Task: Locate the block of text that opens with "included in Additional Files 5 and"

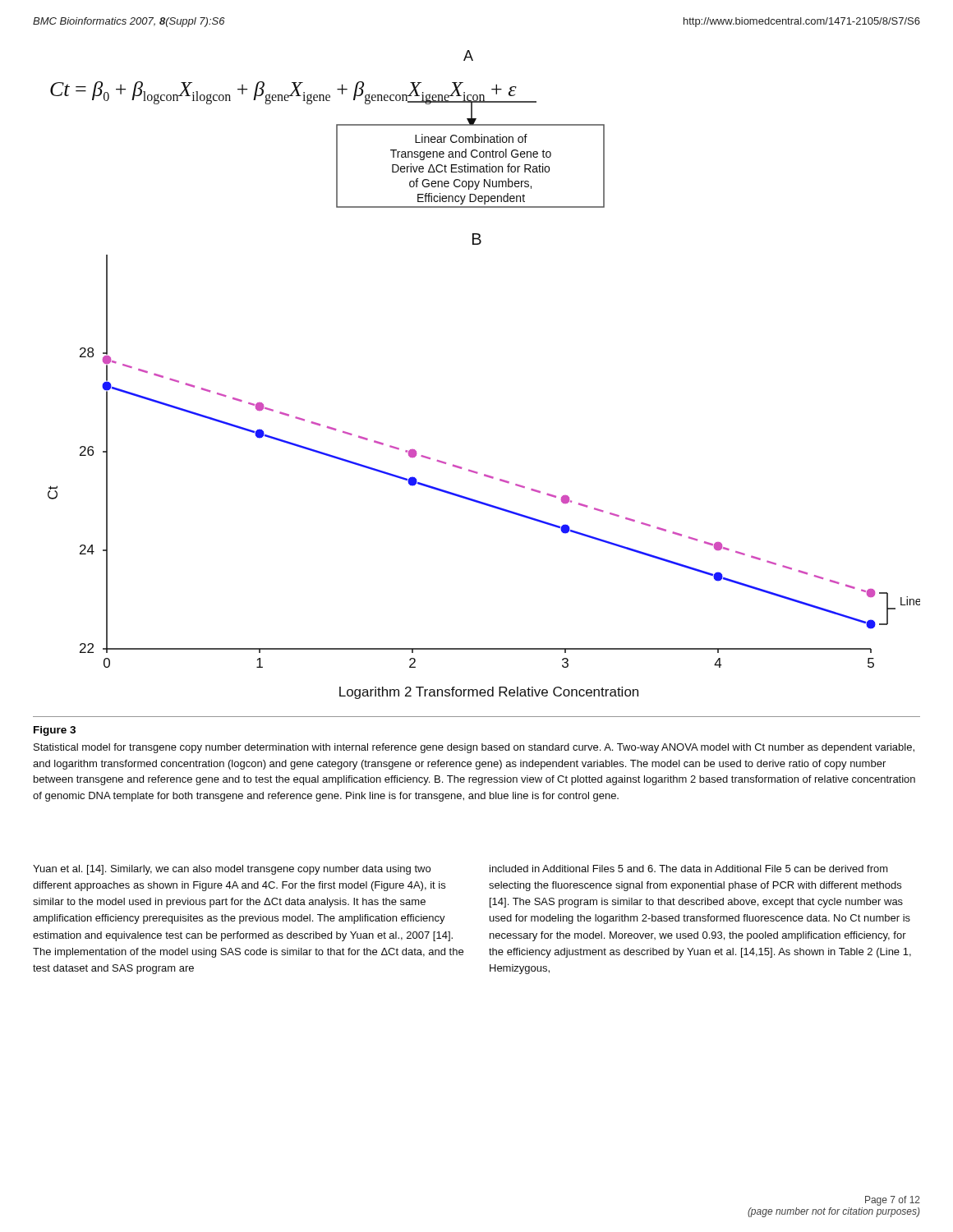Action: (x=700, y=918)
